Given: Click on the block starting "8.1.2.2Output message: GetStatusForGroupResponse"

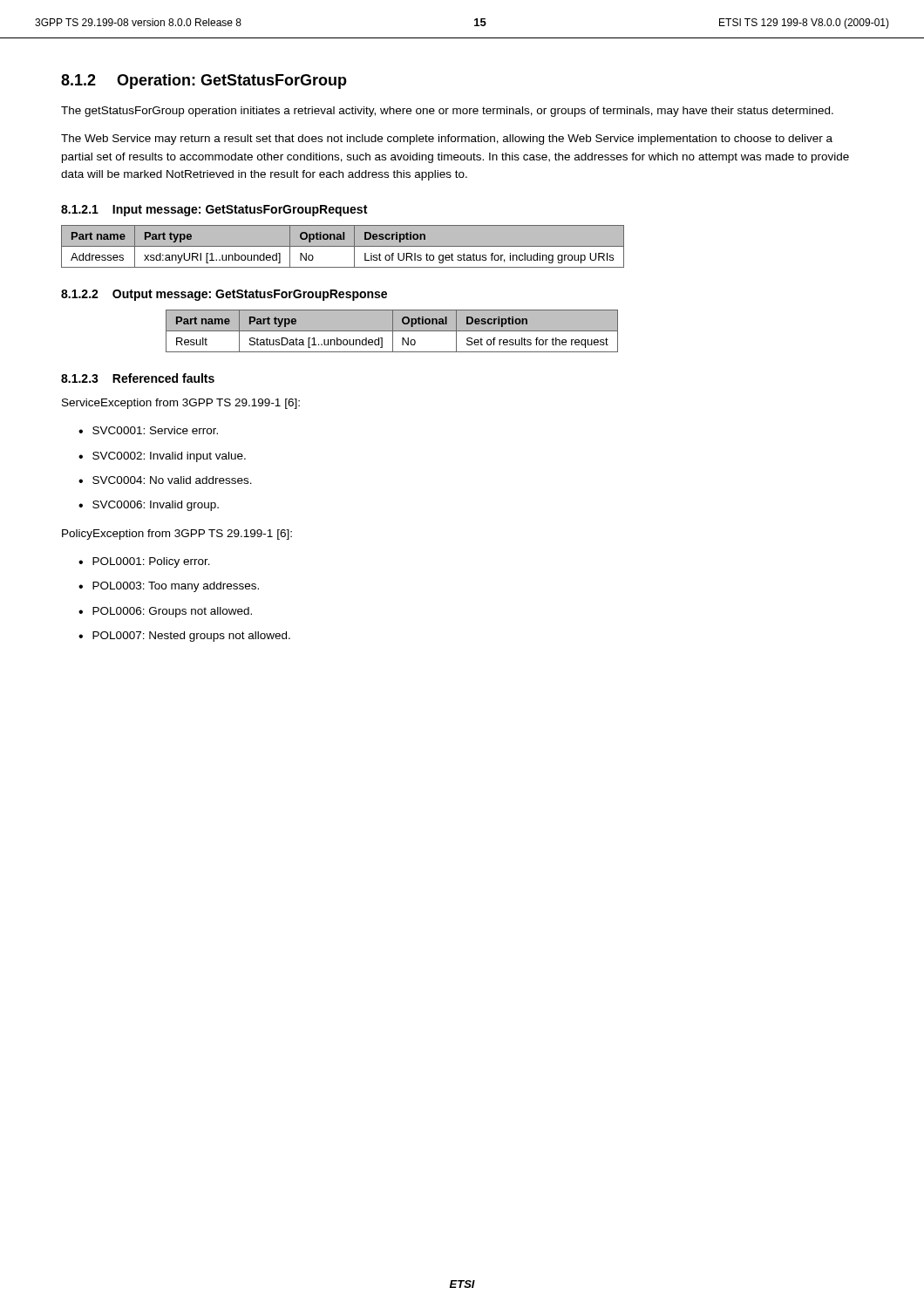Looking at the screenshot, I should pos(224,294).
